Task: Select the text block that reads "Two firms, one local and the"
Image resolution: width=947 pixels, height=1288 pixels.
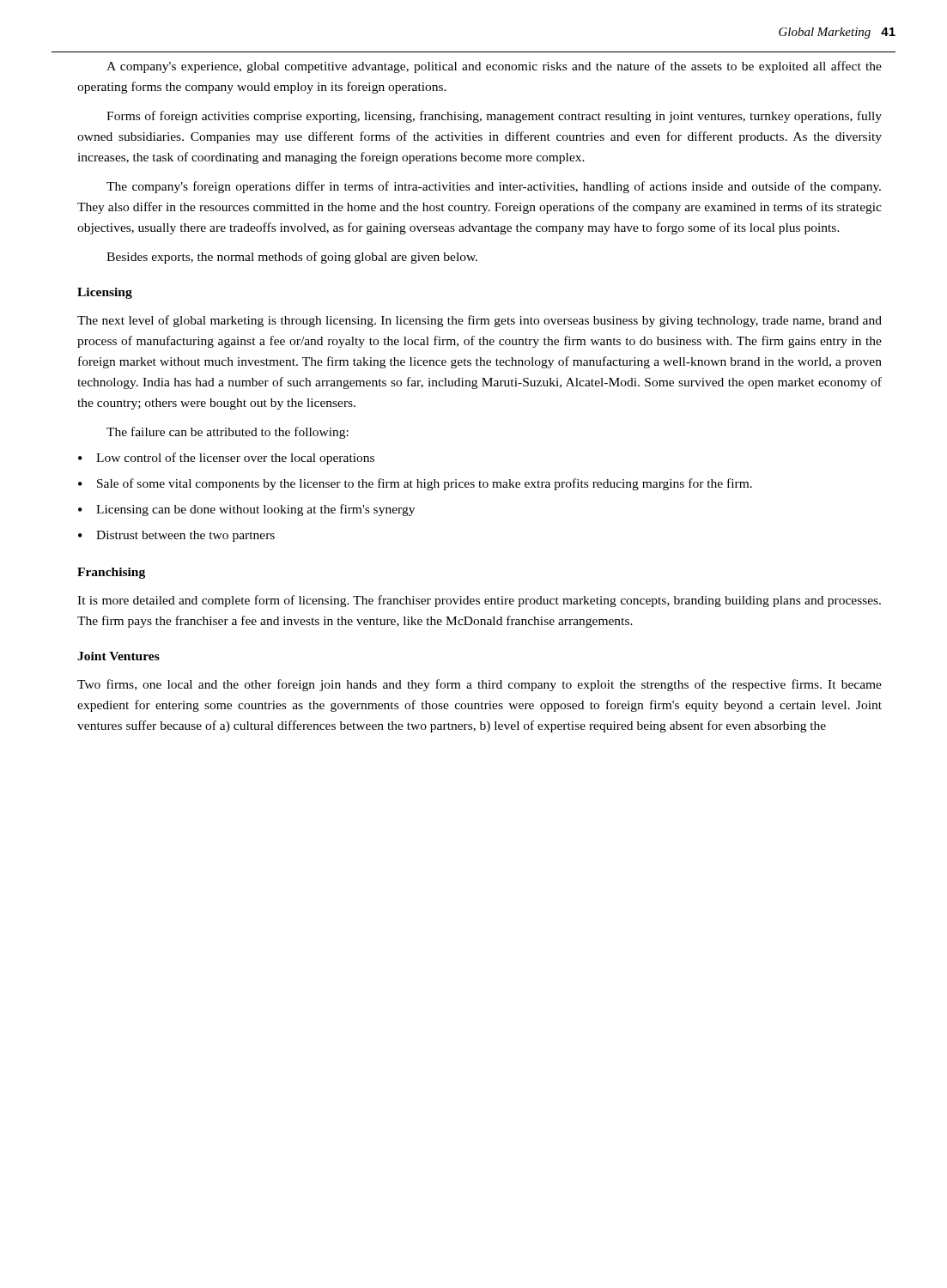Action: click(x=480, y=704)
